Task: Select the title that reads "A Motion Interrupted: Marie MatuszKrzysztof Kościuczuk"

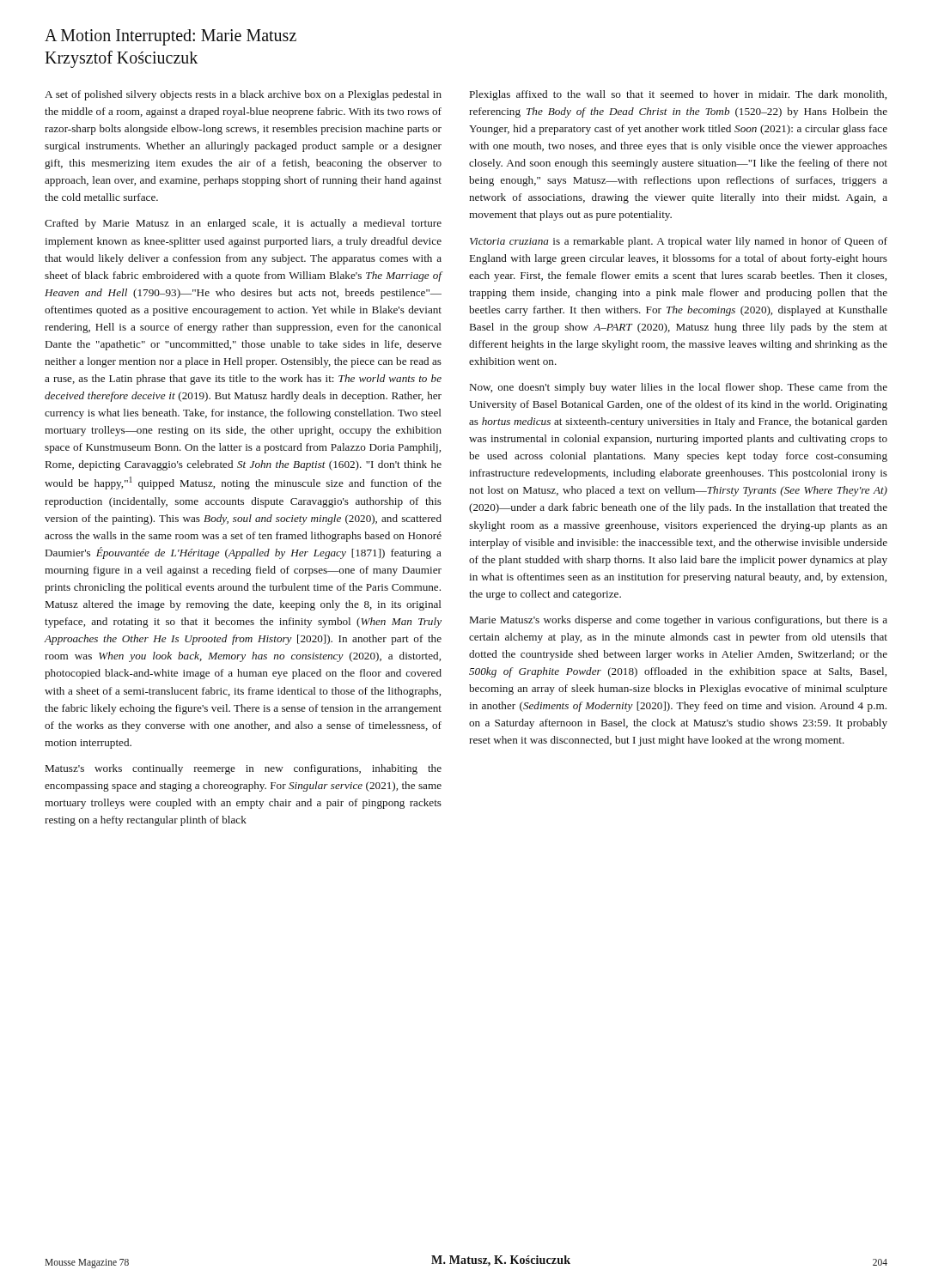Action: click(x=247, y=46)
